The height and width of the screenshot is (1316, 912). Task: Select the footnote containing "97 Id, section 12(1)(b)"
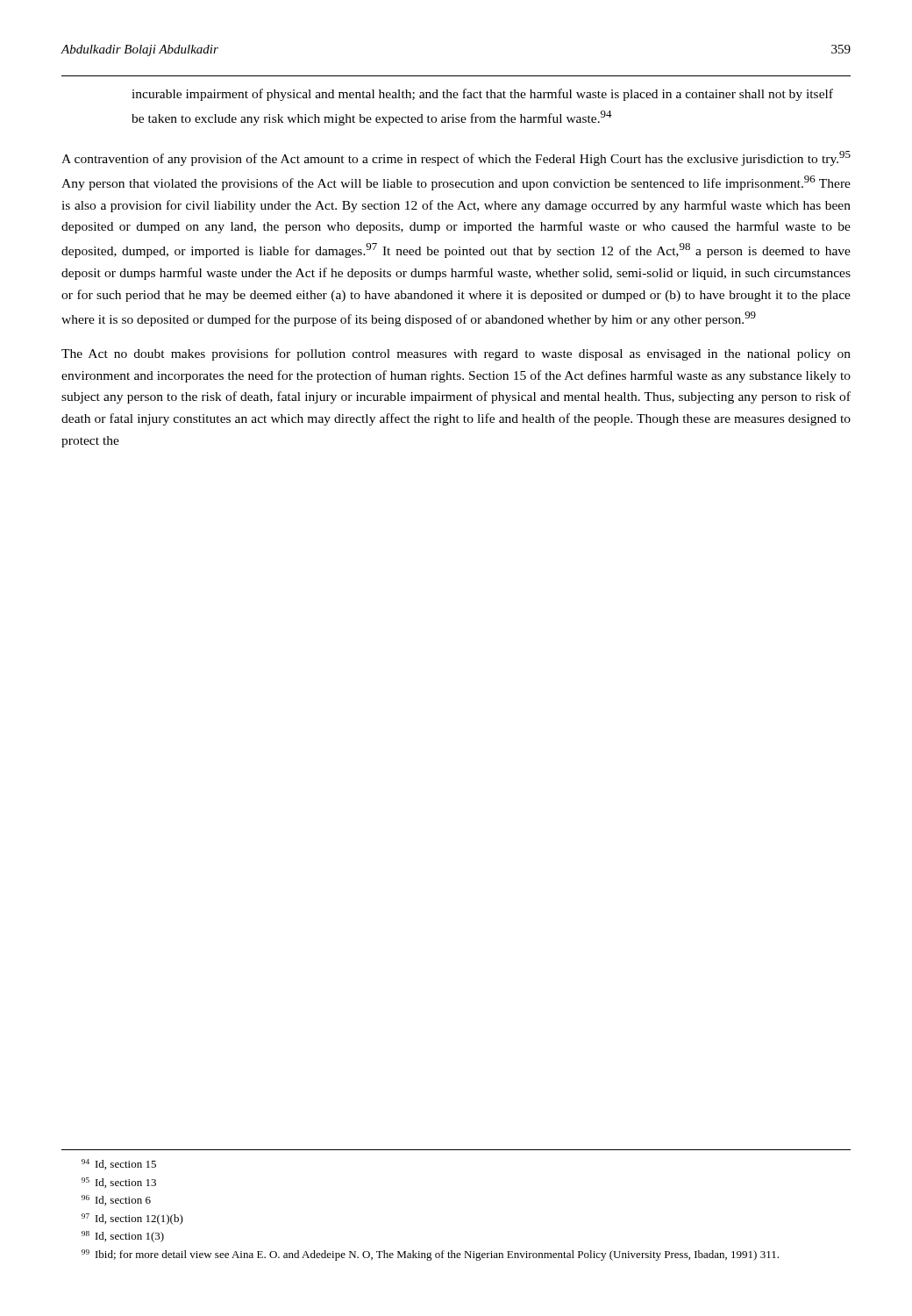(132, 1219)
